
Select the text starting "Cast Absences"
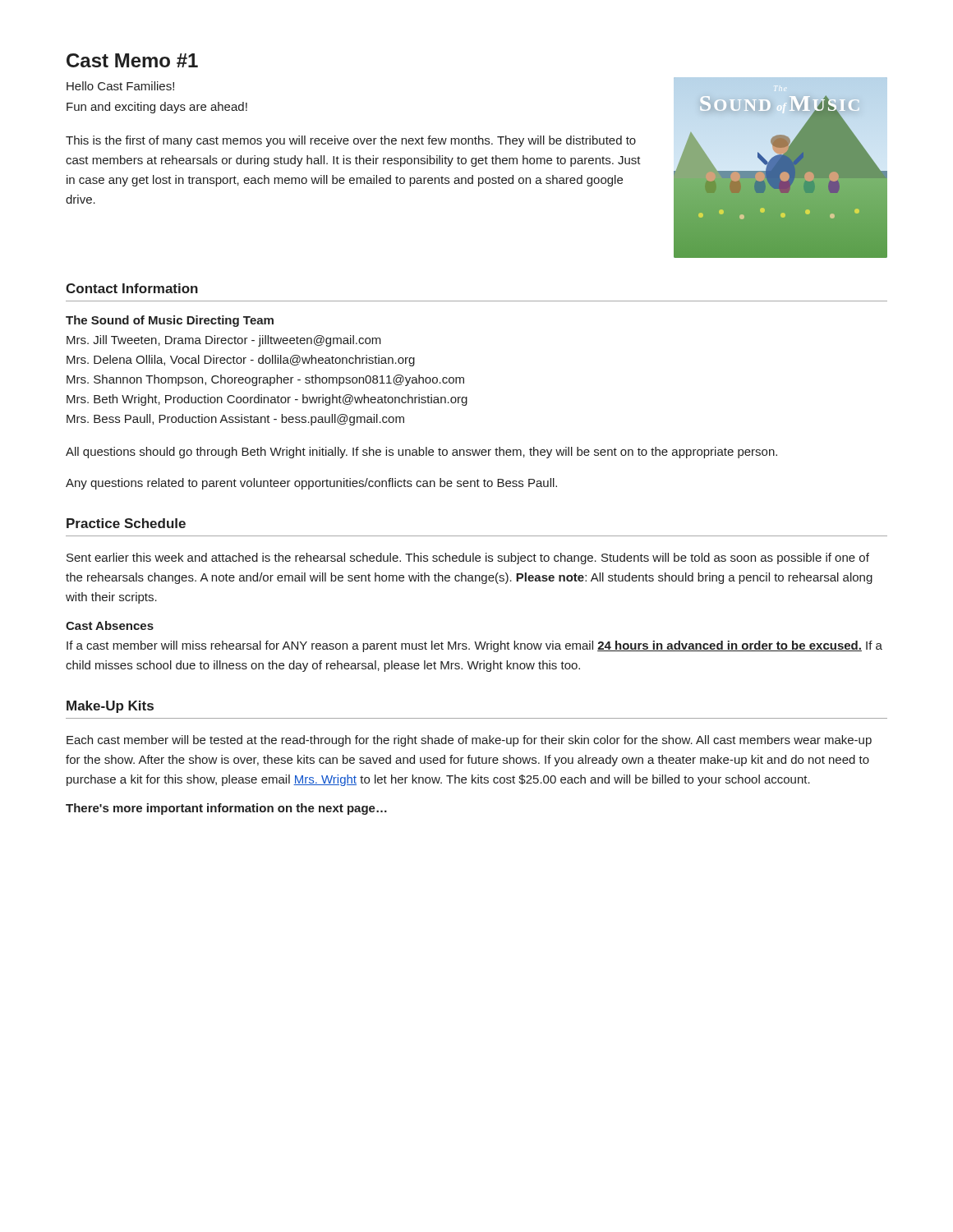click(x=110, y=625)
